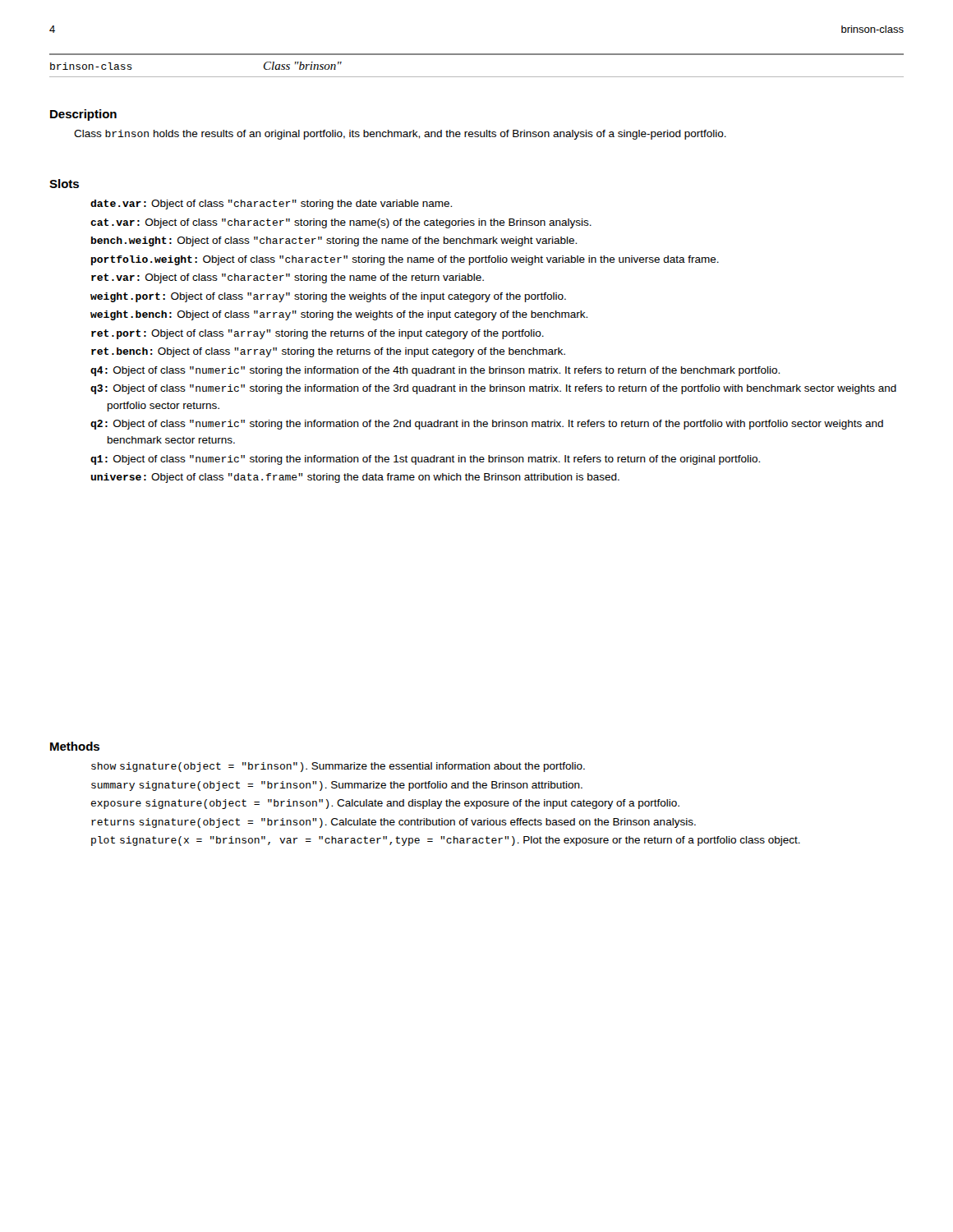Point to the element starting "ret.port: Object of class "array" storing the returns"
953x1232 pixels.
(317, 333)
